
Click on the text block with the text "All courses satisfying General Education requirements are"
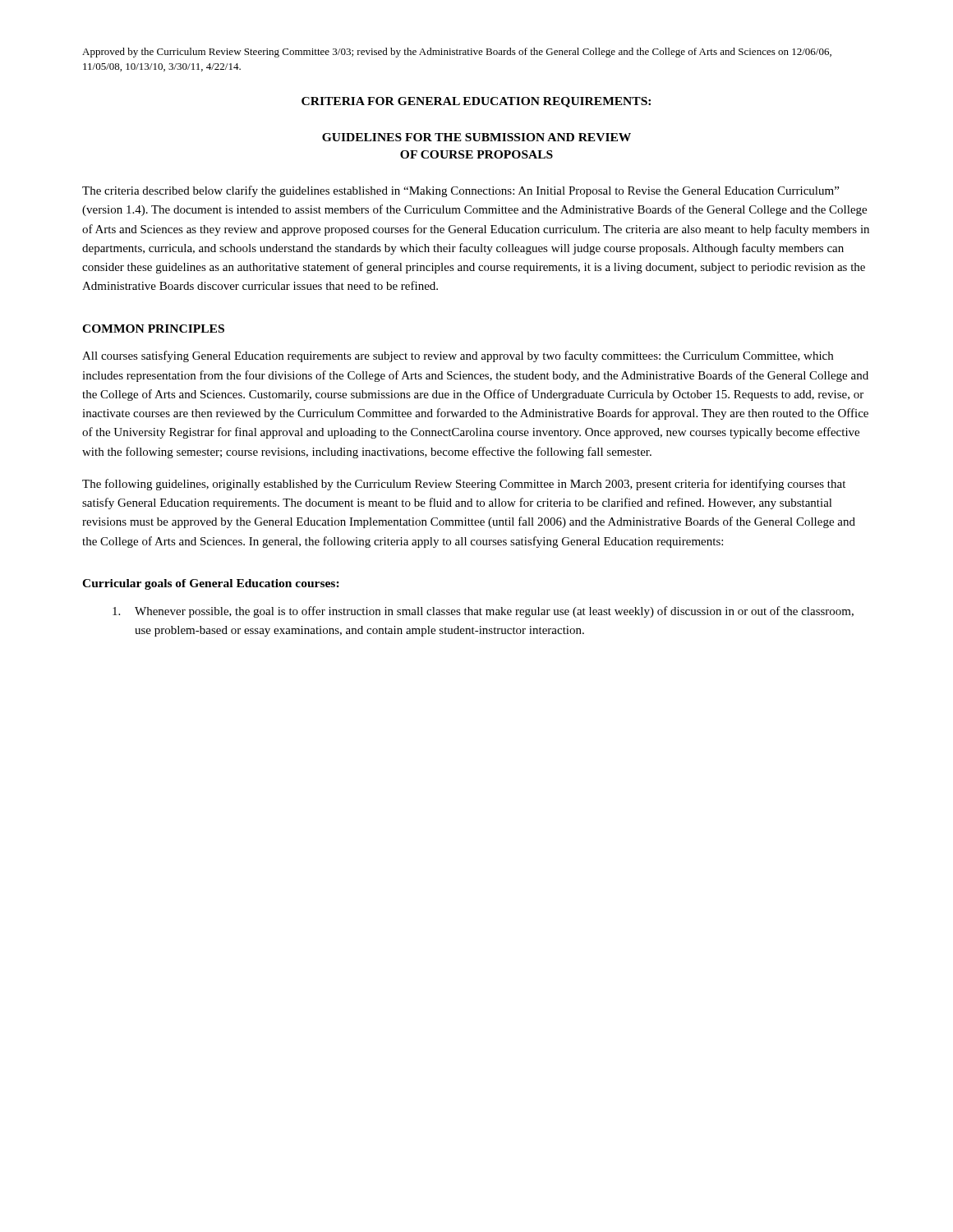tap(475, 404)
